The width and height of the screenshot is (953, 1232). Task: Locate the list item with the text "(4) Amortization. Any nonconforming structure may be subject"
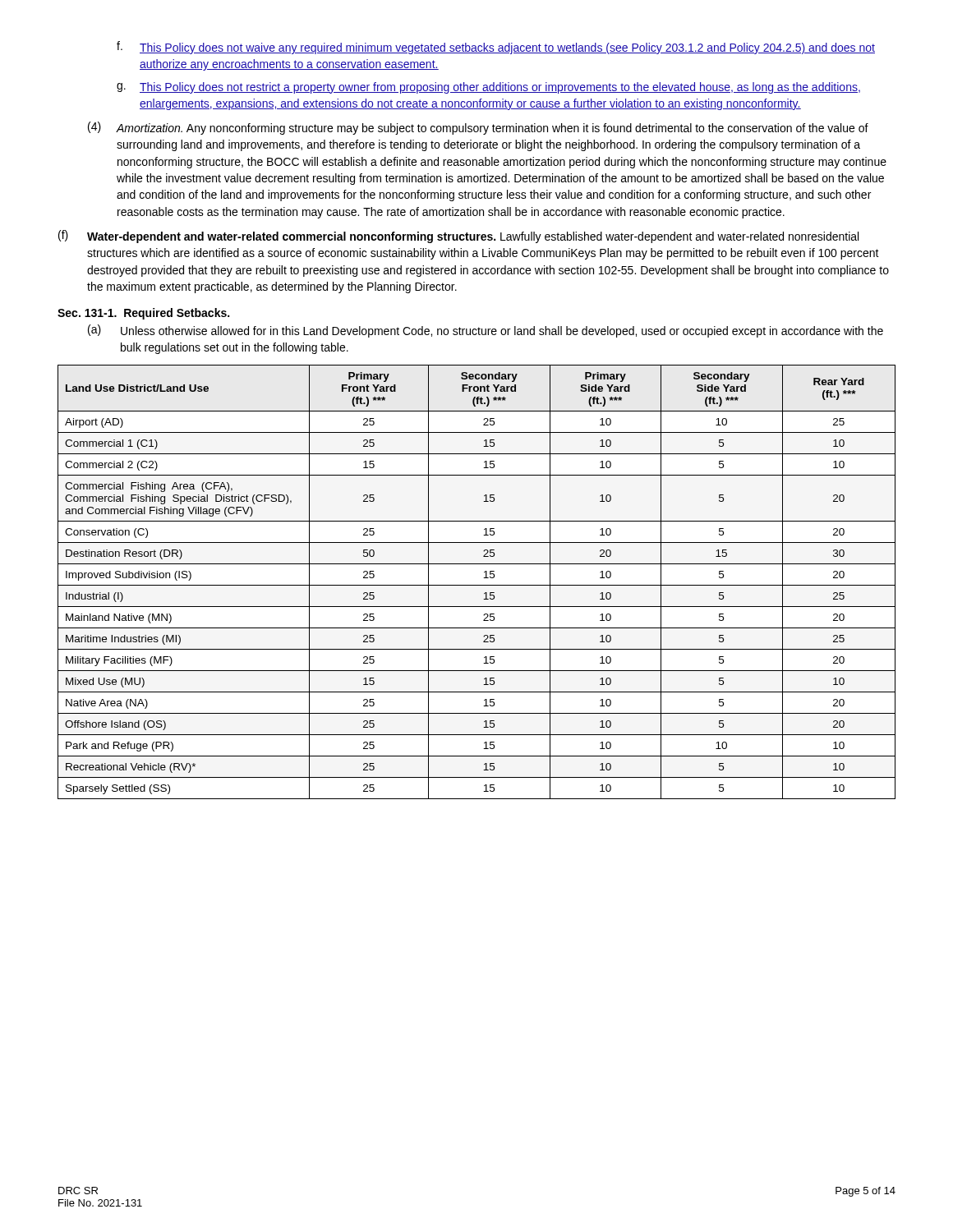[491, 170]
